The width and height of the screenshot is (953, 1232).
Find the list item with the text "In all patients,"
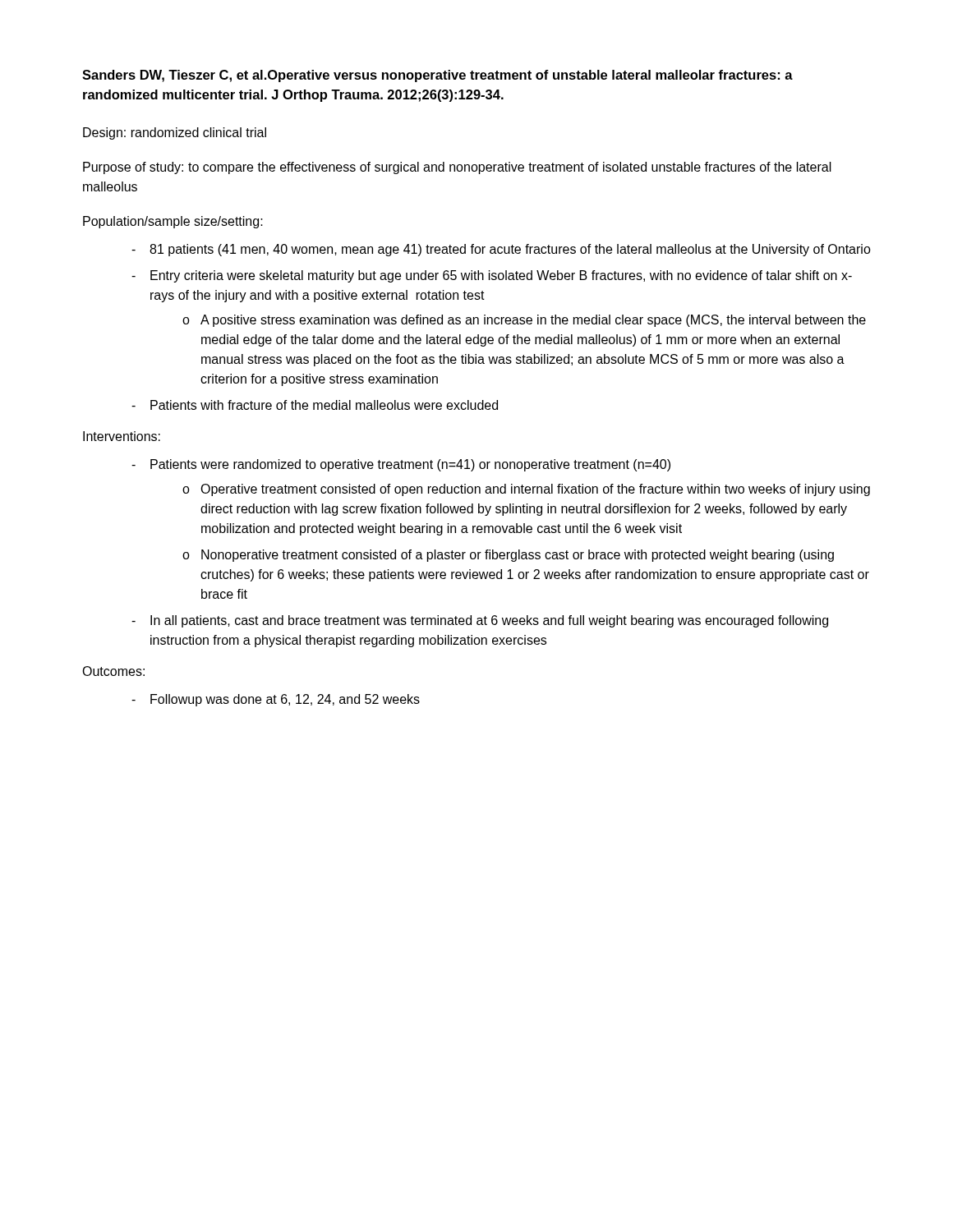pos(489,630)
